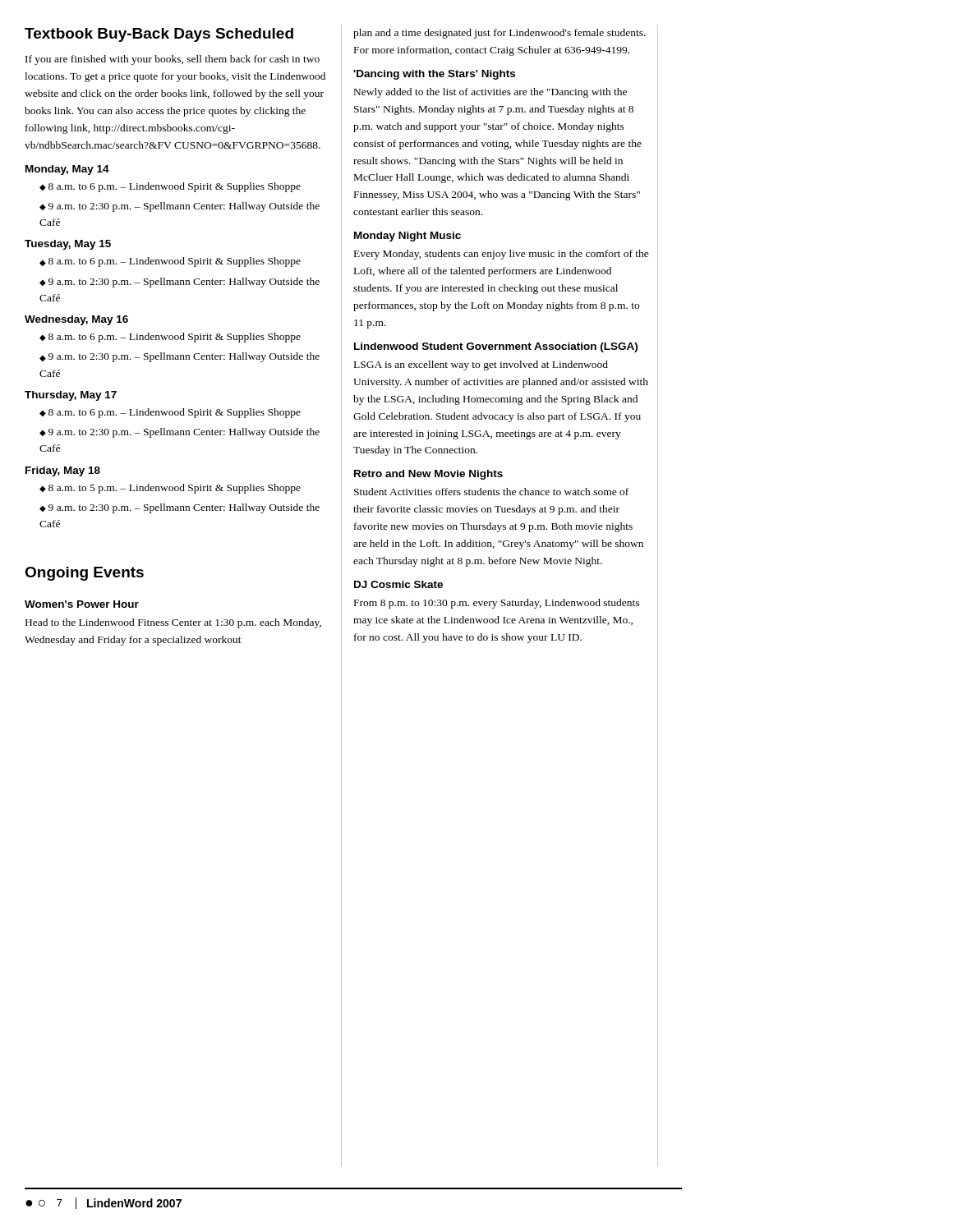Locate the text block with the text "LSGA is an excellent way to"

(x=501, y=408)
